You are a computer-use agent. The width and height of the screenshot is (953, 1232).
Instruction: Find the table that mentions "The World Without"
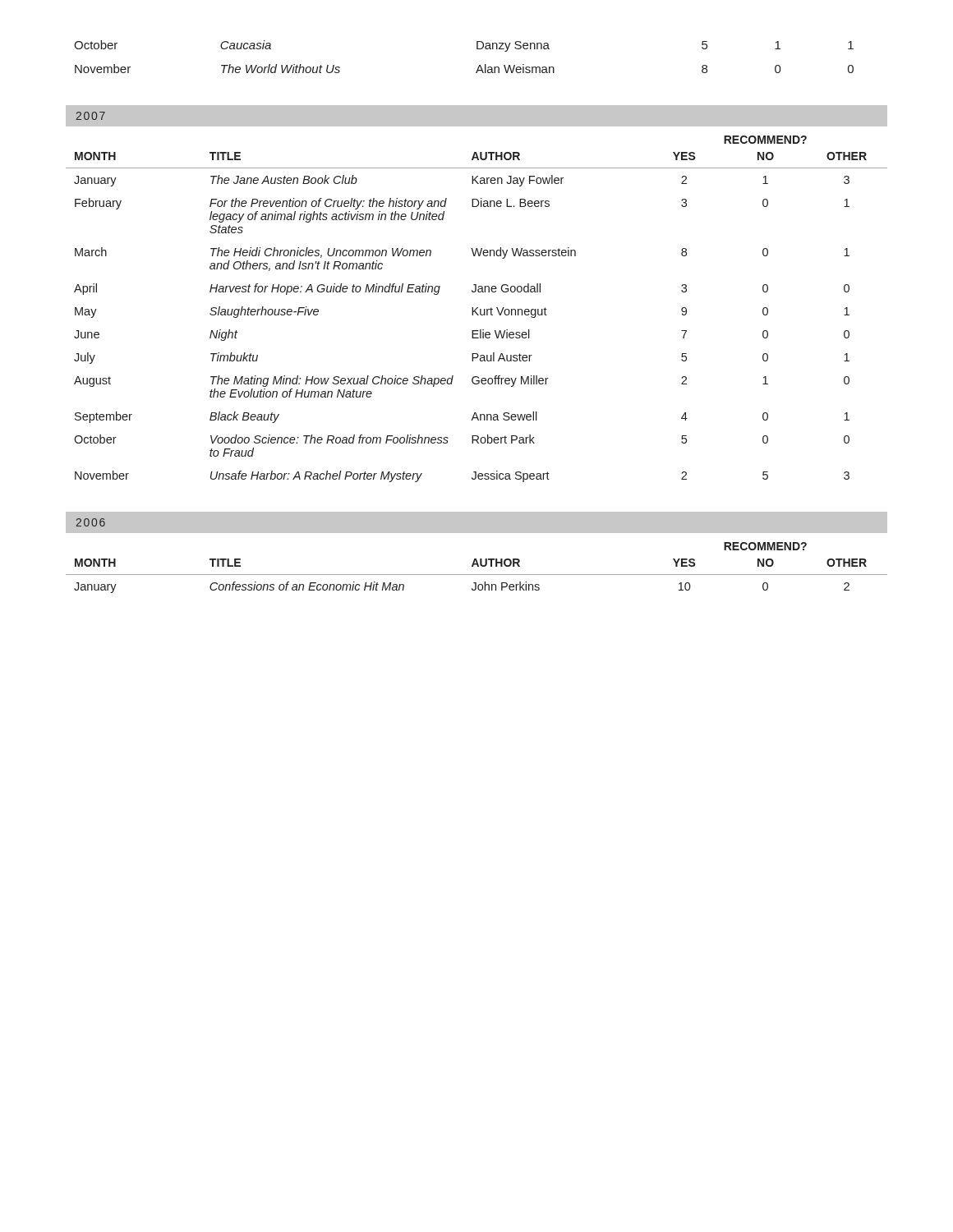point(476,57)
